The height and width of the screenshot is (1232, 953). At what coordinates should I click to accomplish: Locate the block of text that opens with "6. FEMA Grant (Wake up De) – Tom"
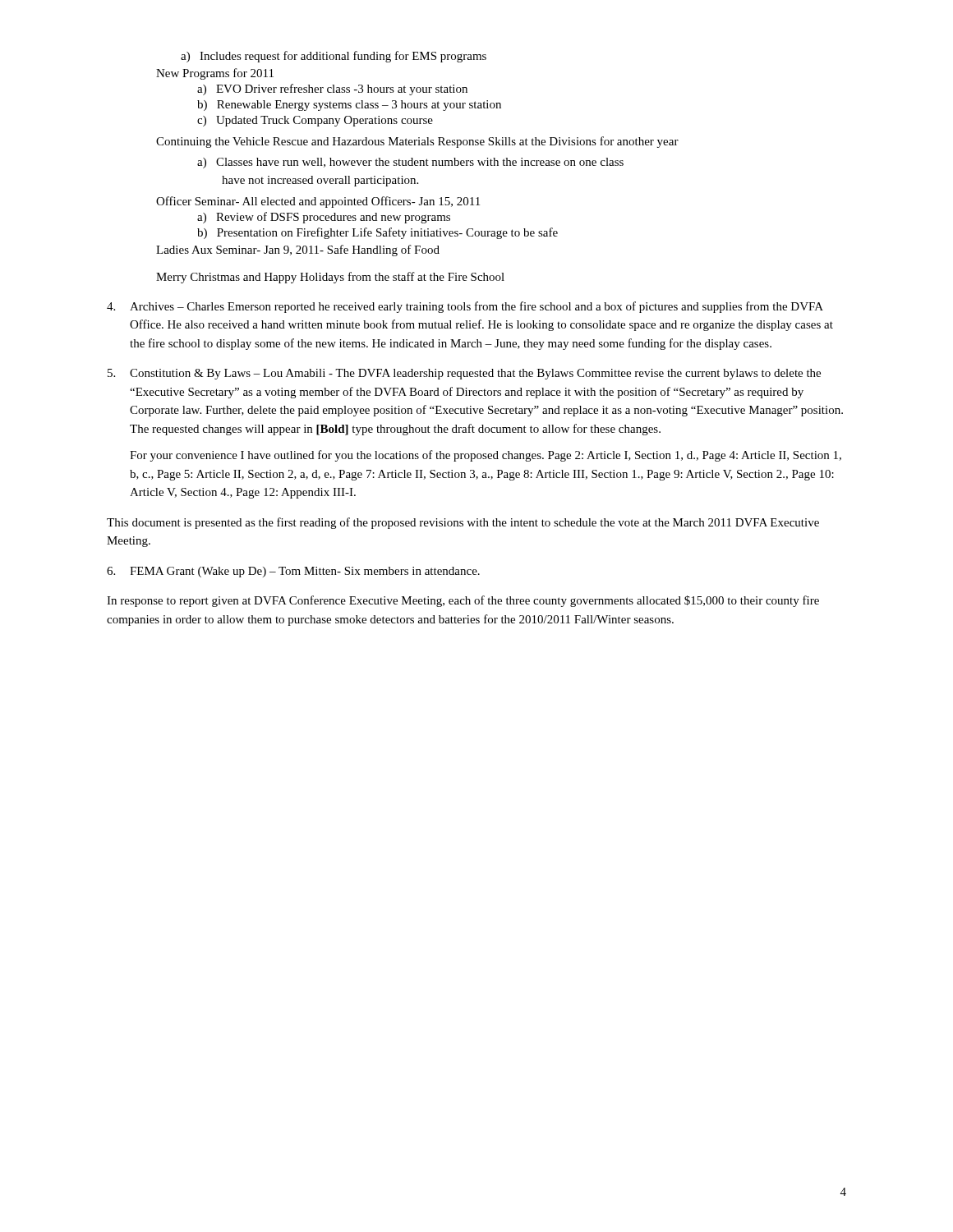pos(476,571)
